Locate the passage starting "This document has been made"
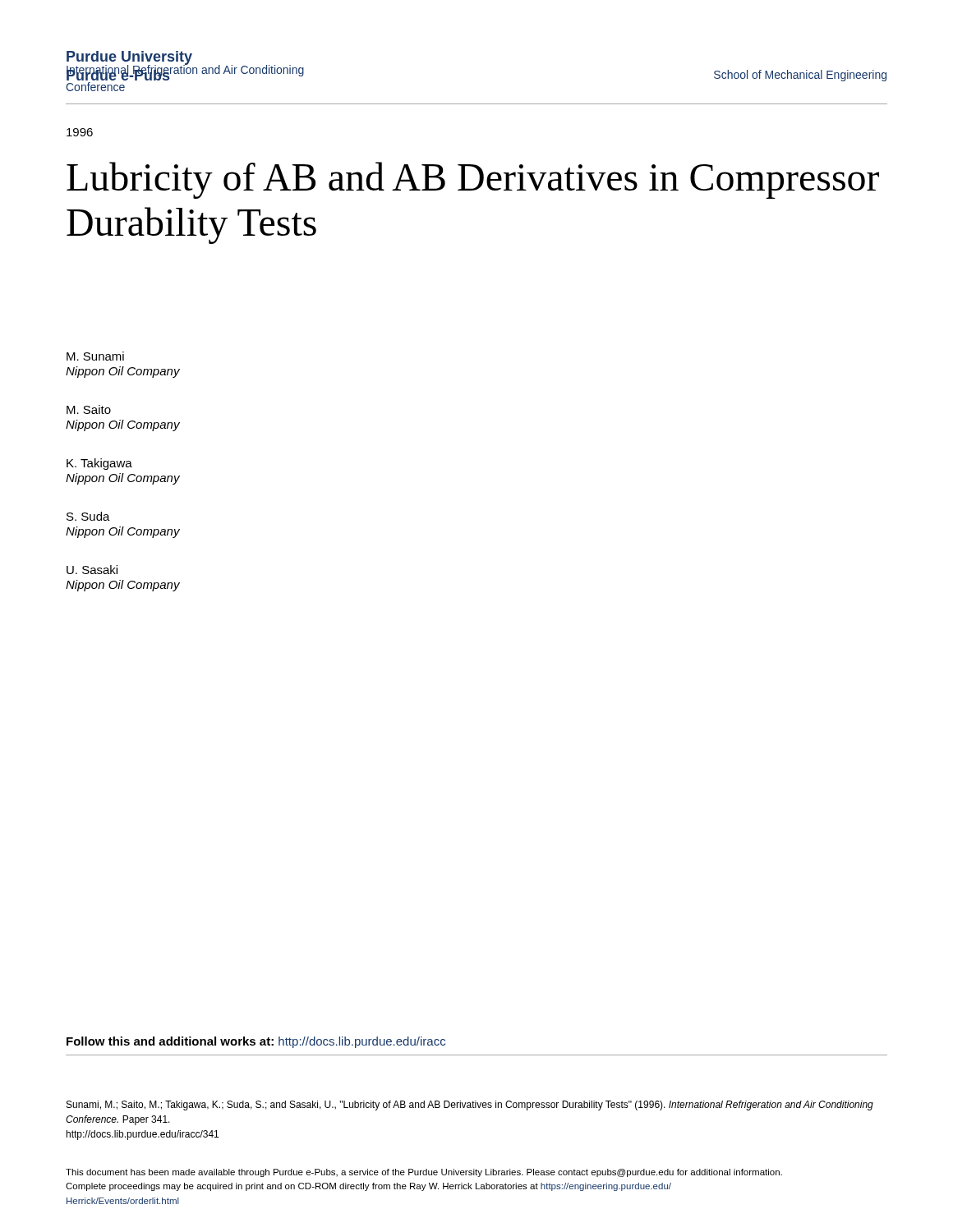953x1232 pixels. 424,1186
